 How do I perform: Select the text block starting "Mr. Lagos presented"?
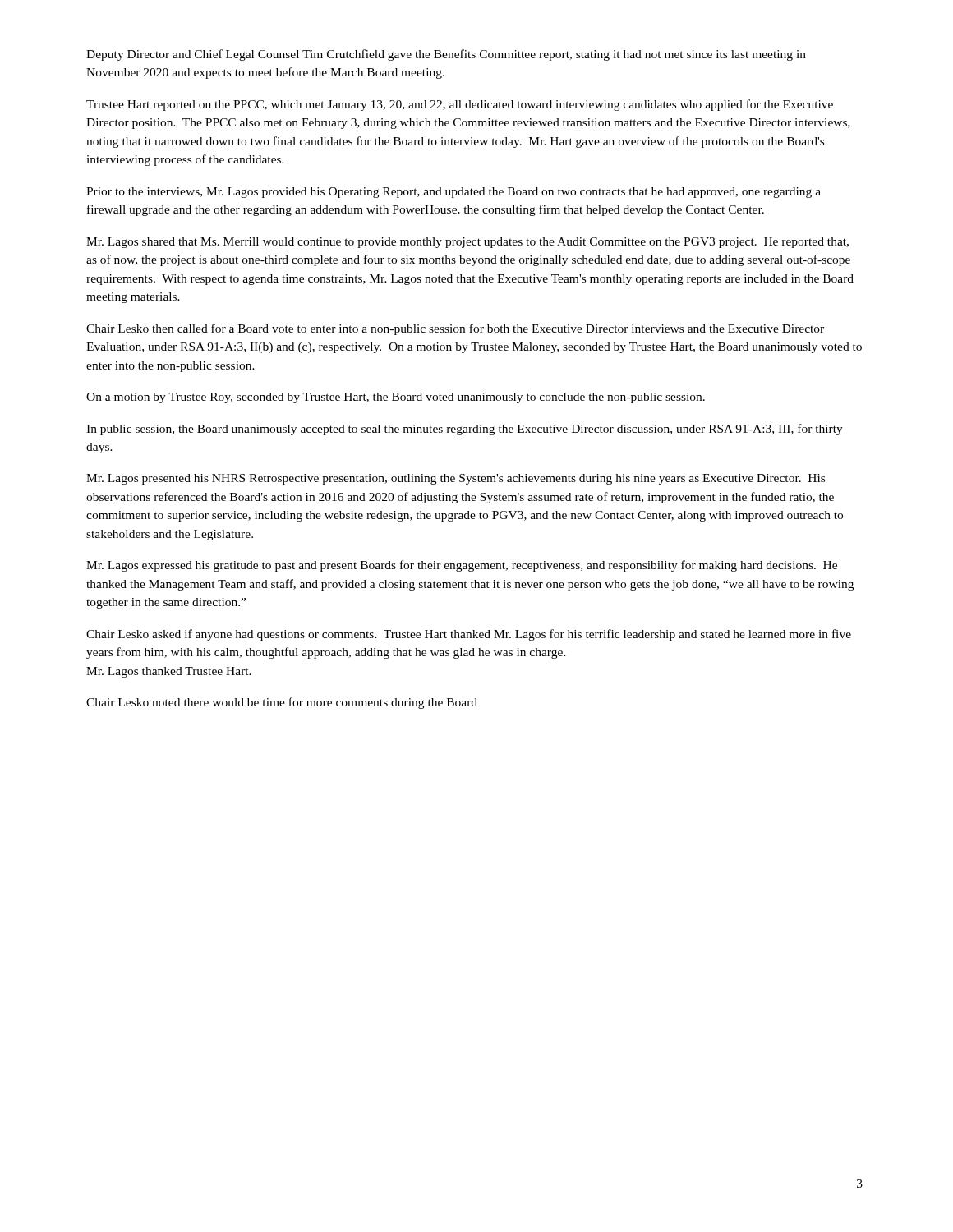coord(465,506)
